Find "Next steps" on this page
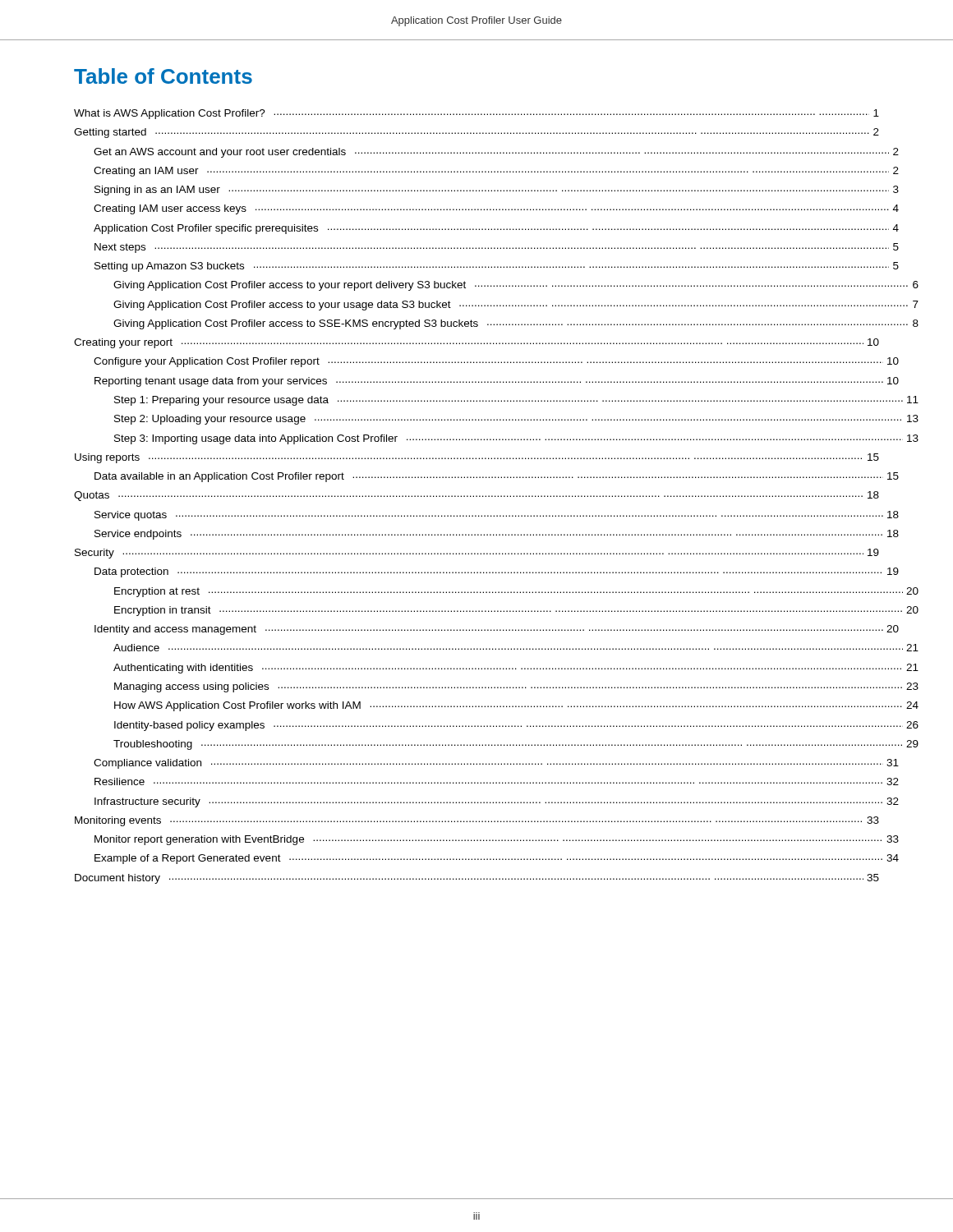The height and width of the screenshot is (1232, 953). [x=496, y=247]
